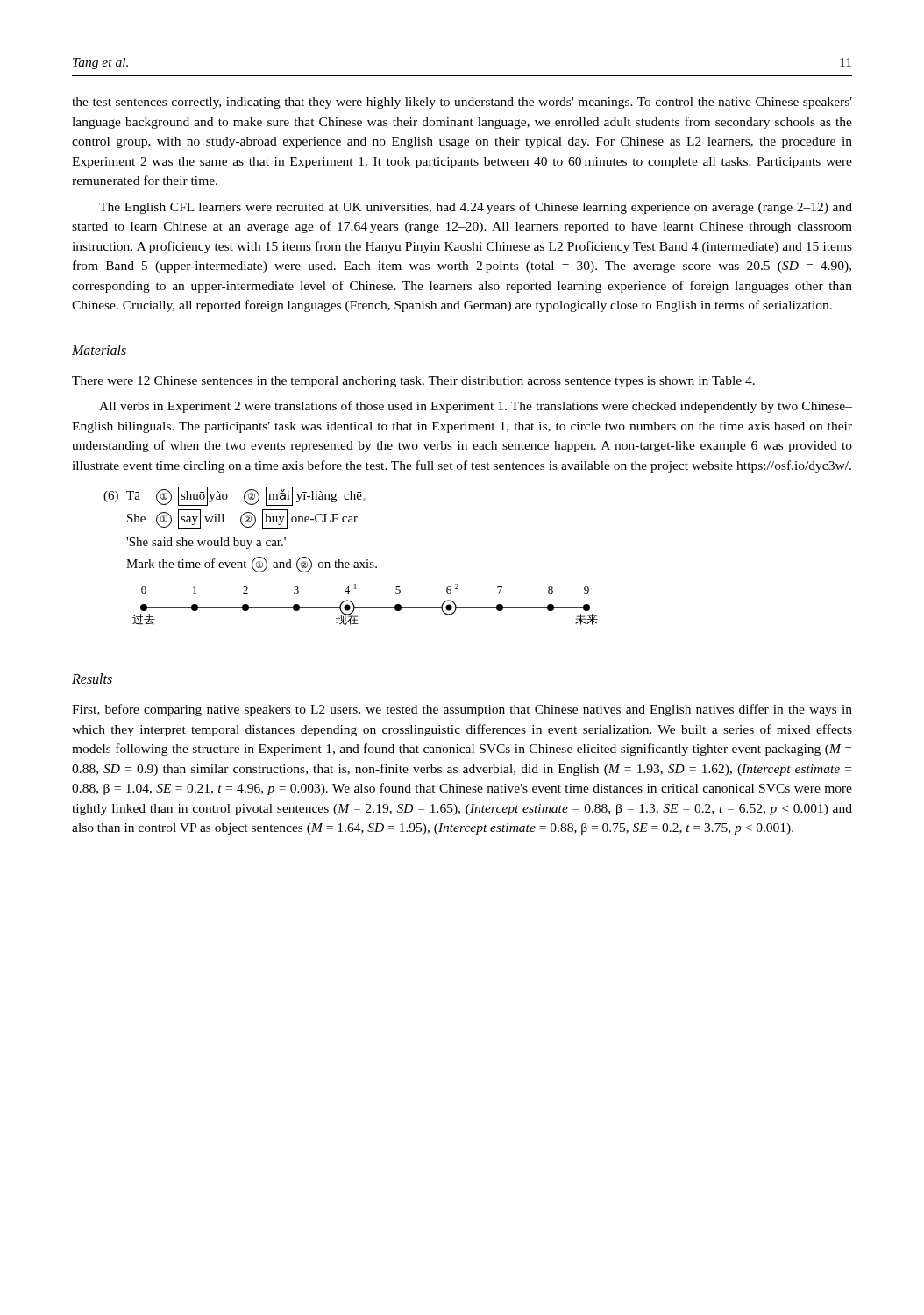
Task: Find a illustration
Action: tap(478, 557)
